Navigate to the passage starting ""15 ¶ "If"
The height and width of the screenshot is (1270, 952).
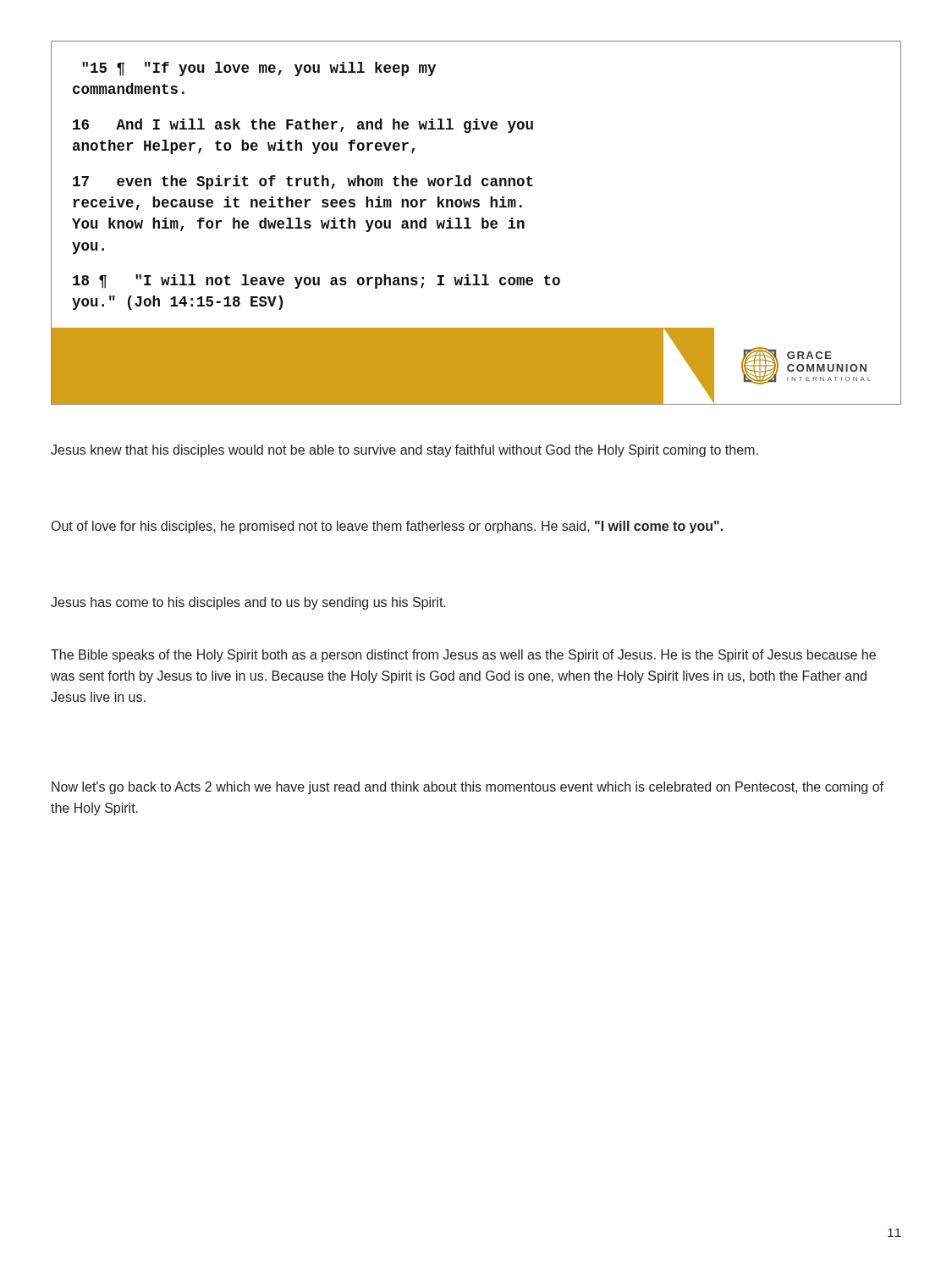(476, 223)
